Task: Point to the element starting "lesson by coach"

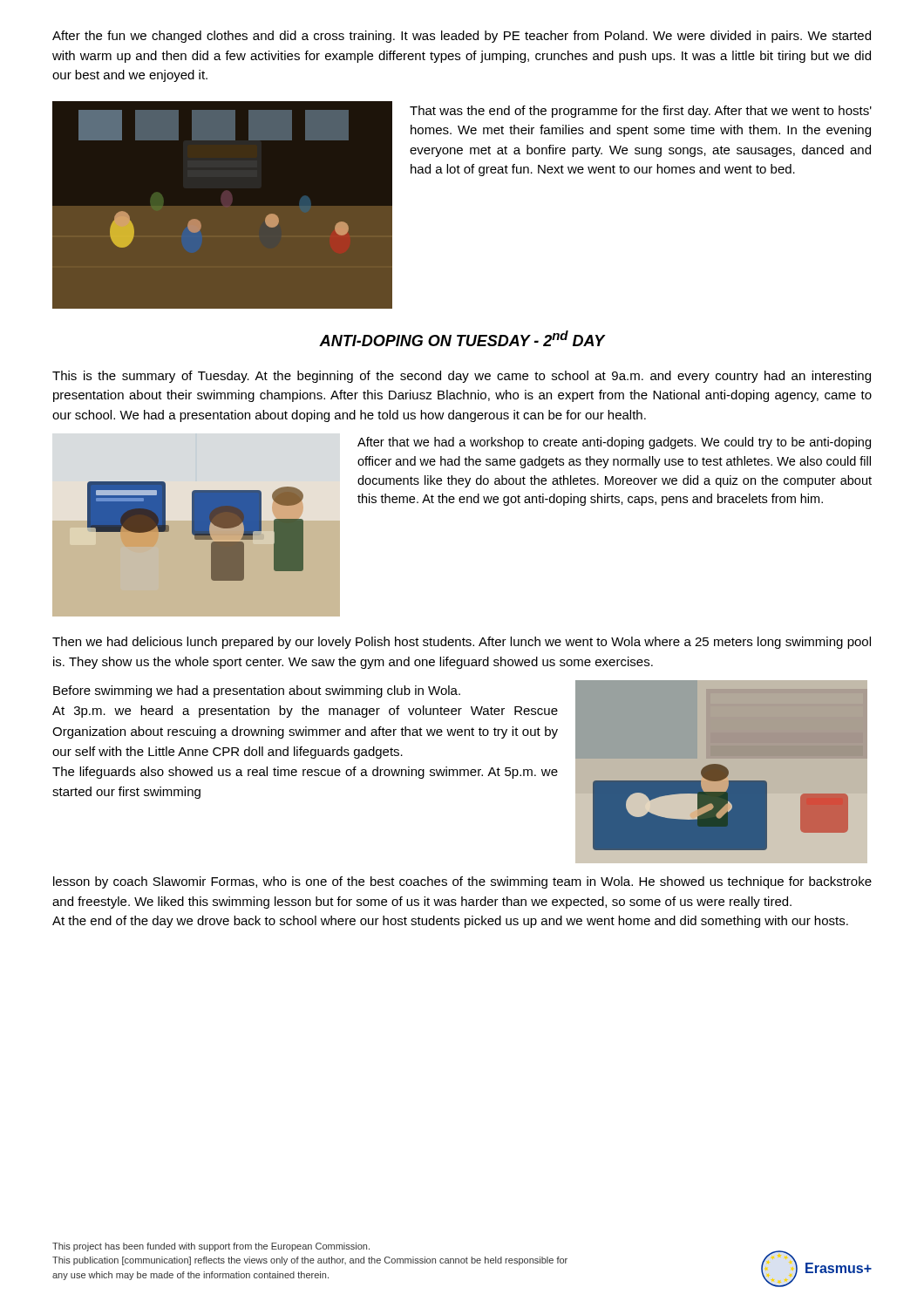Action: 462,901
